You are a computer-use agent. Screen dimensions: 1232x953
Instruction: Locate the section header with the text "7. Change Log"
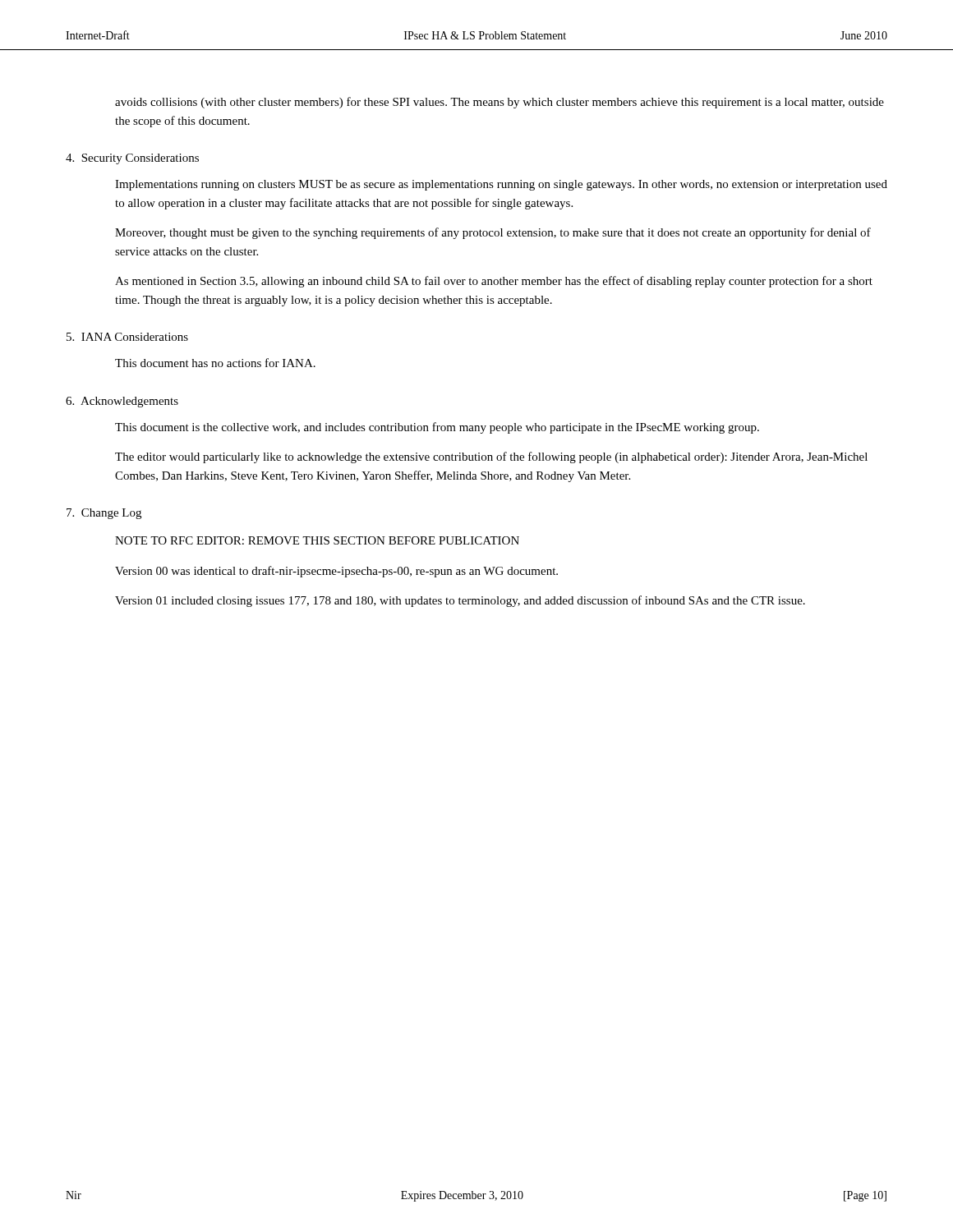[x=104, y=513]
